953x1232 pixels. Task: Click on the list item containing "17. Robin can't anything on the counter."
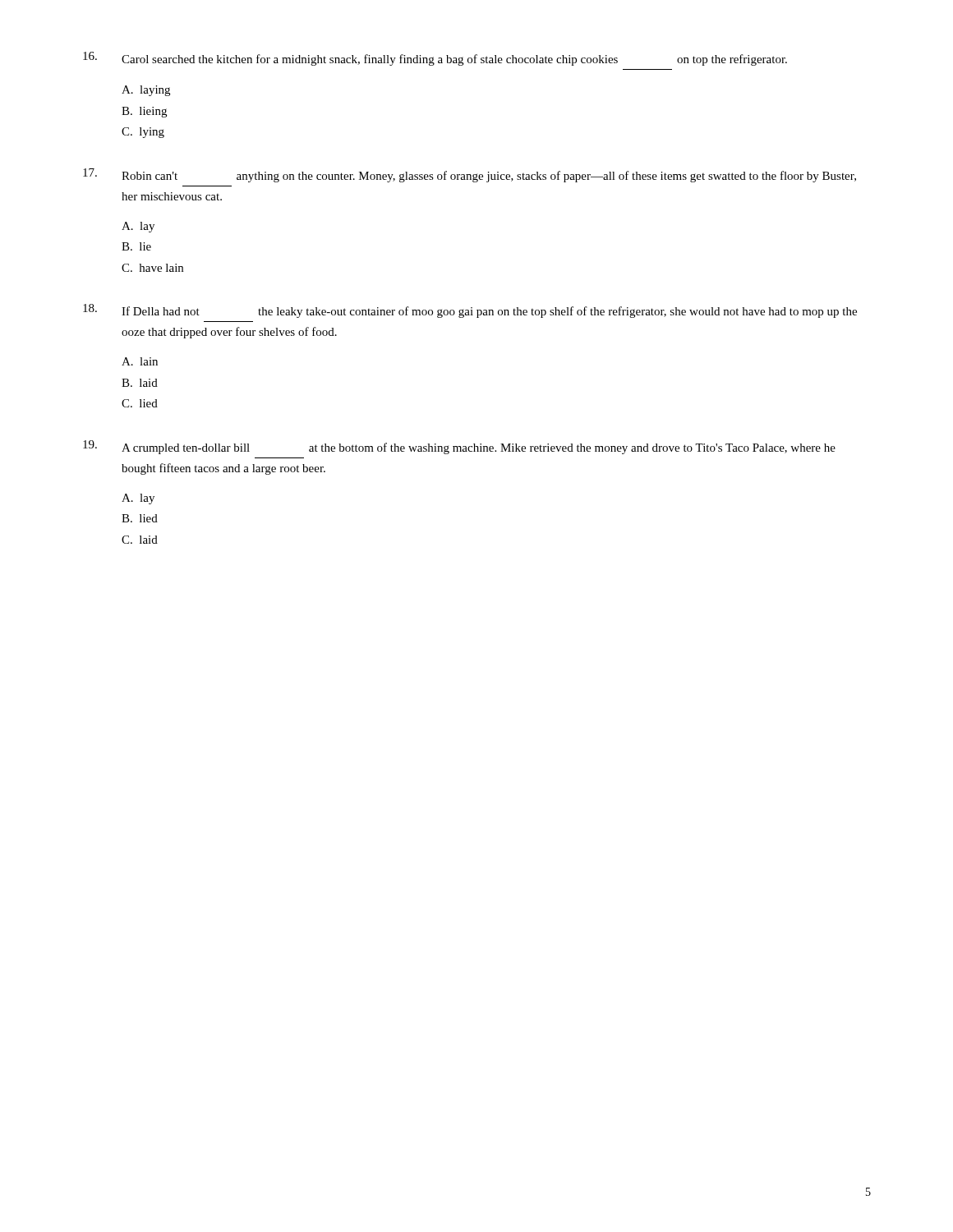pyautogui.click(x=470, y=175)
